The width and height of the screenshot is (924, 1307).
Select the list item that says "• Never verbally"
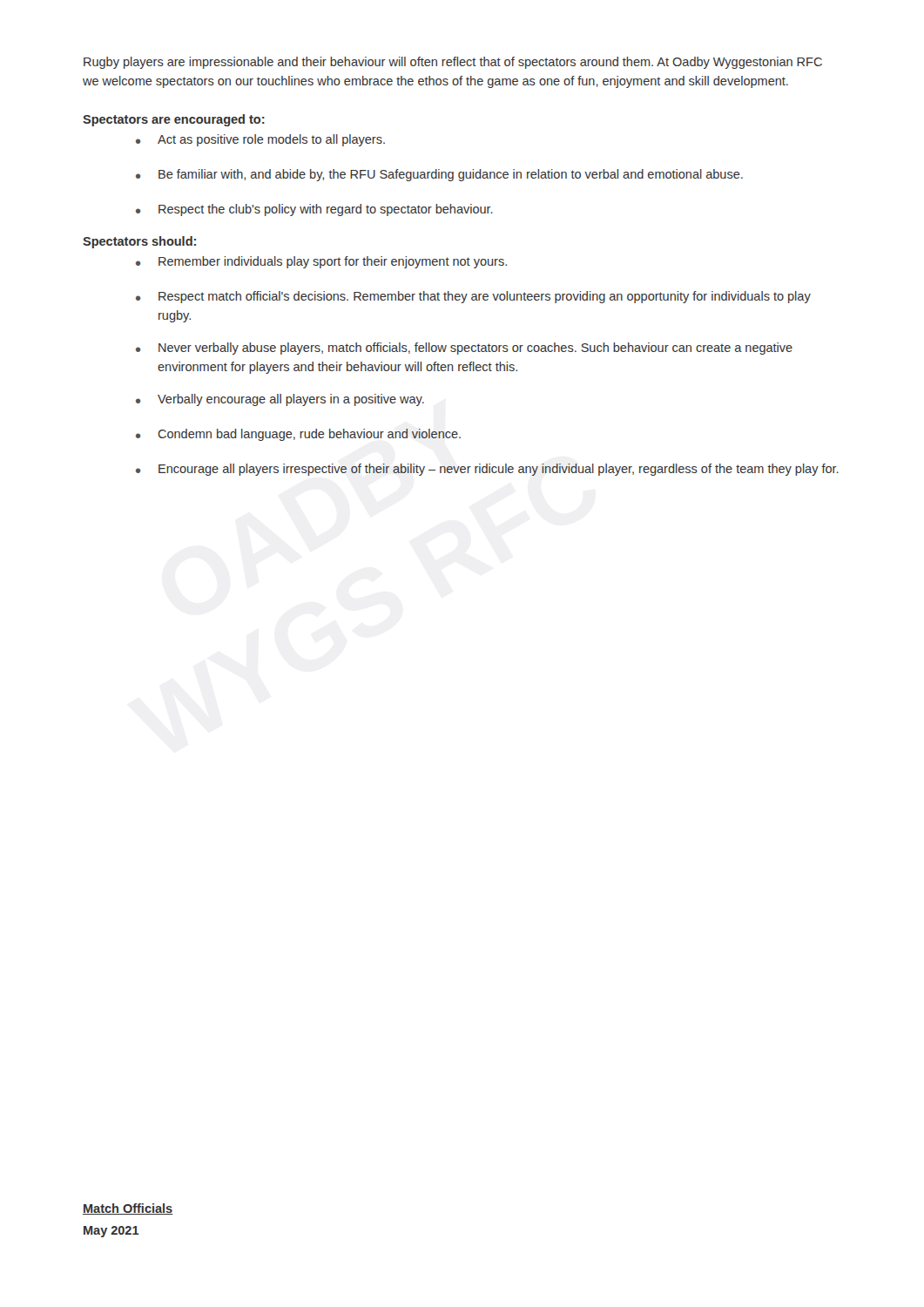(488, 358)
